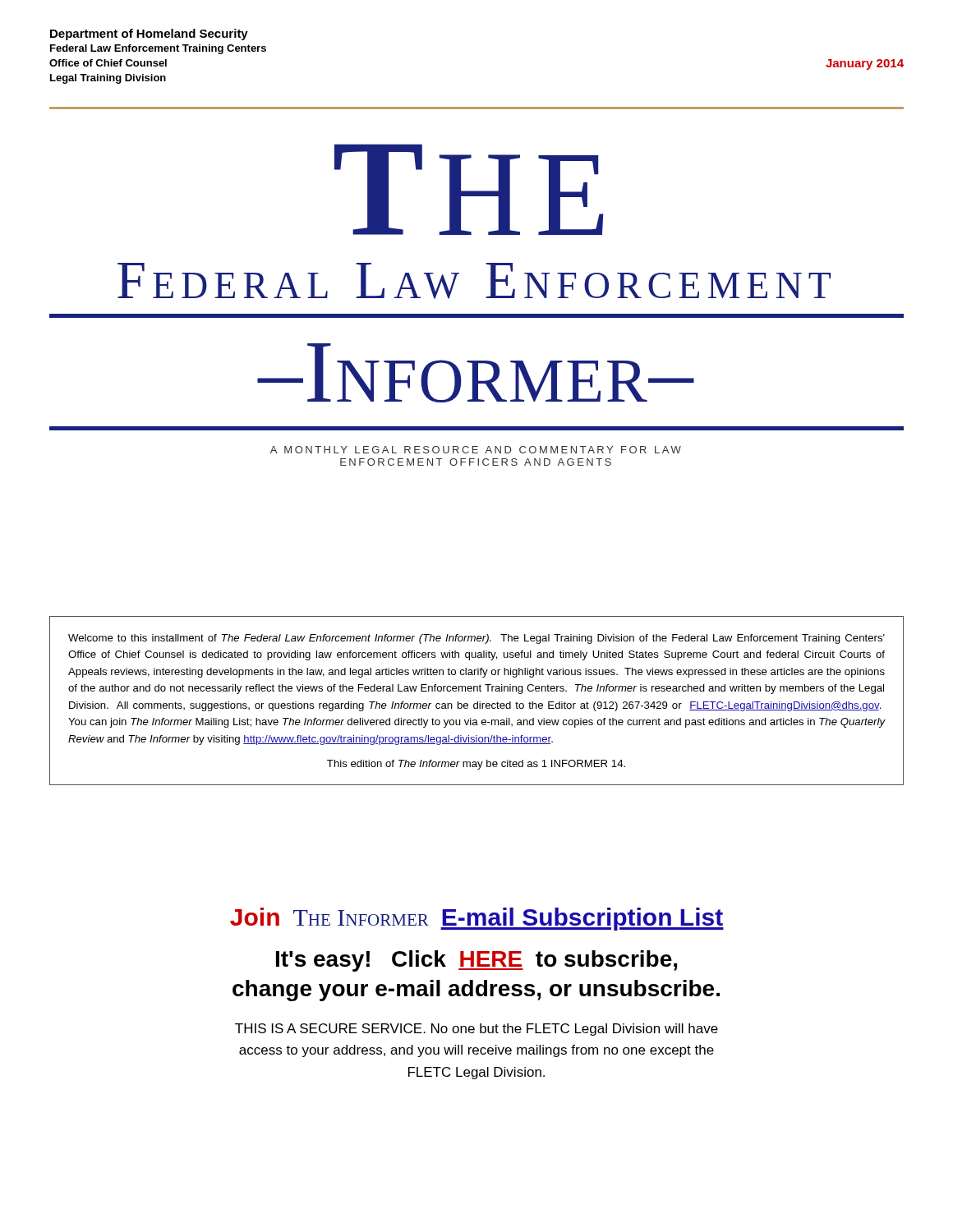Image resolution: width=953 pixels, height=1232 pixels.
Task: Navigate to the passage starting "THE Federal Law"
Action: [x=476, y=293]
